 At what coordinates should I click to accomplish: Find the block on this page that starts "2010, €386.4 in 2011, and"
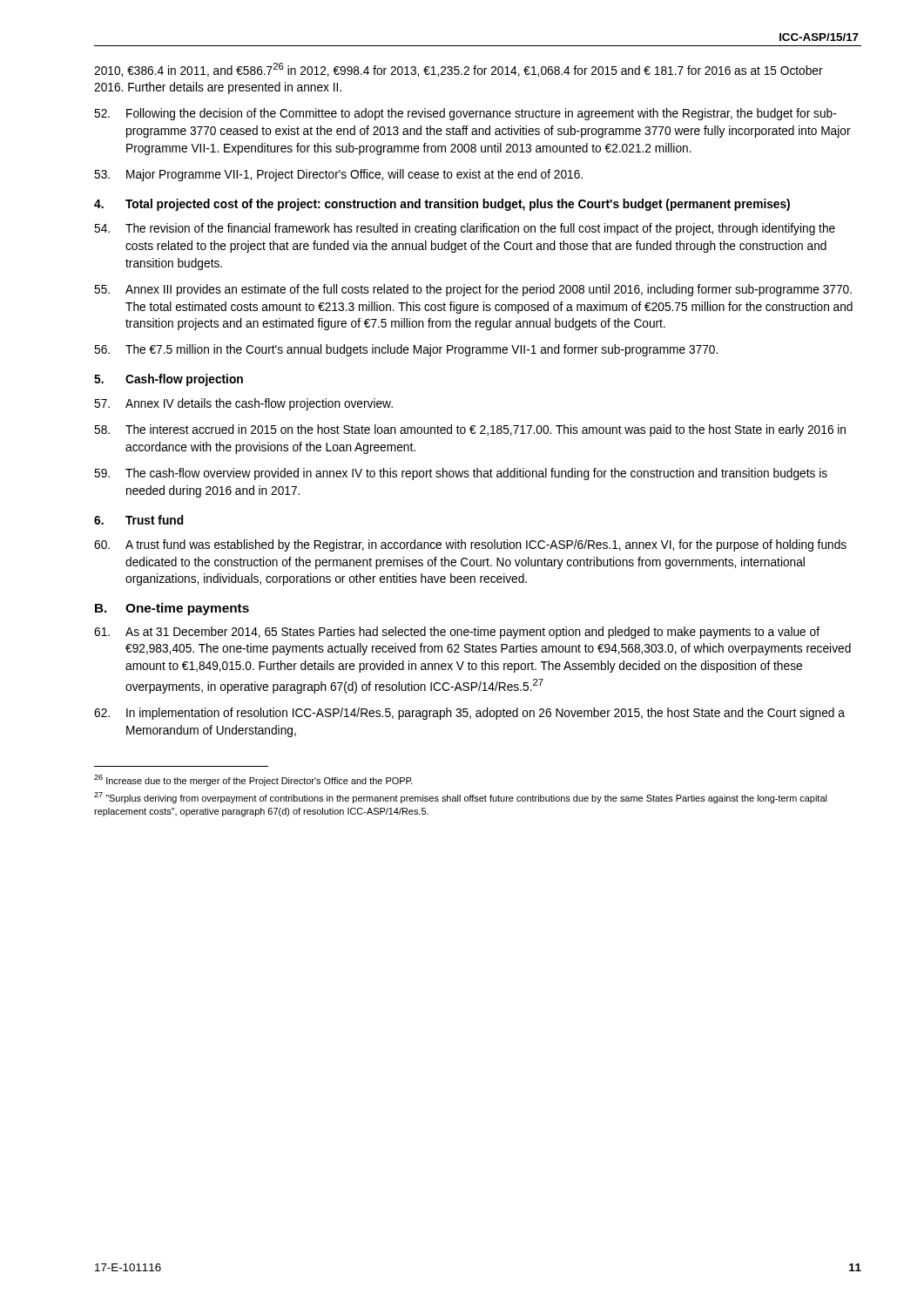click(460, 78)
